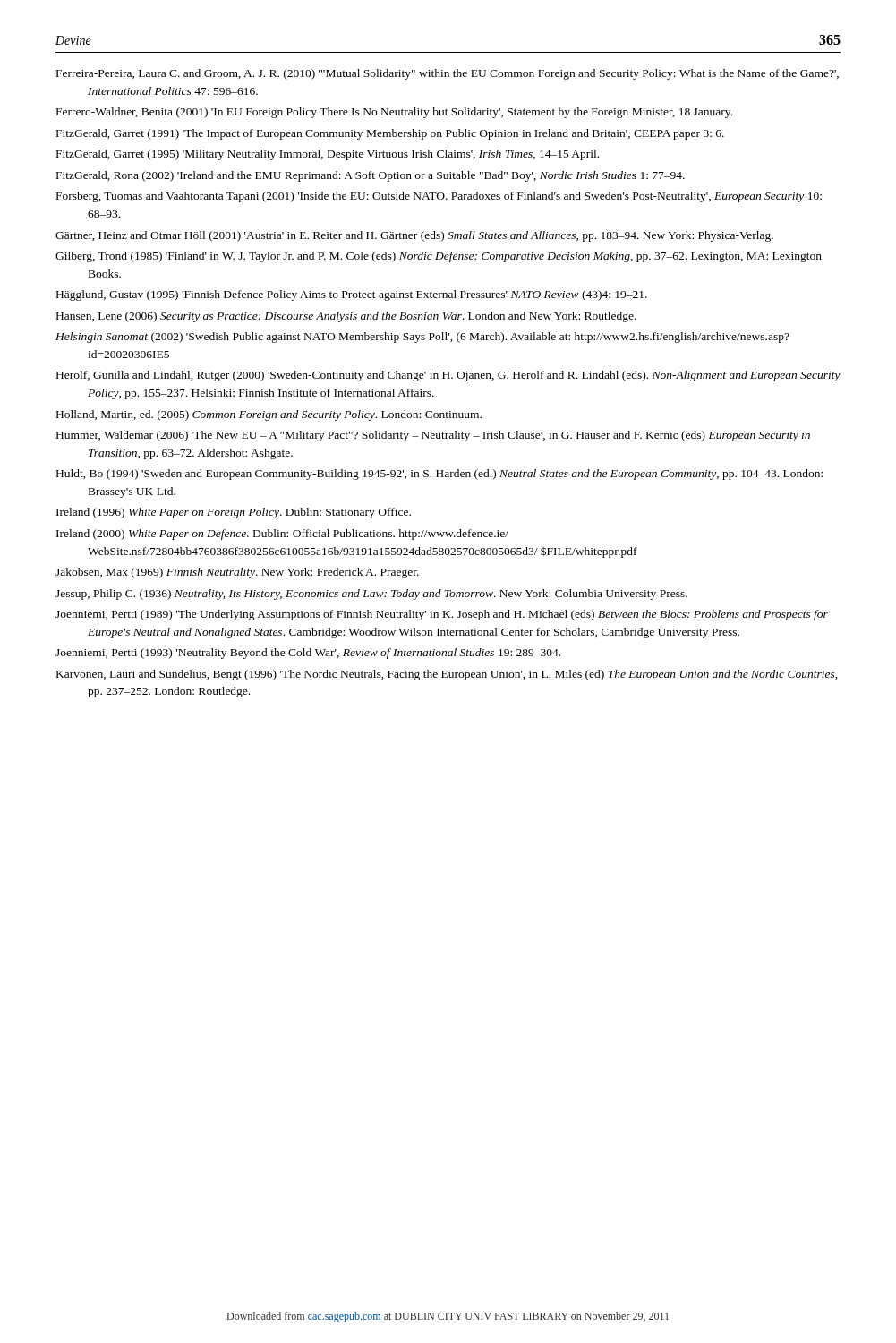Point to the block starting "Herolf, Gunilla and Lindahl, Rutger (2000)"
Viewport: 896px width, 1343px height.
coord(448,384)
